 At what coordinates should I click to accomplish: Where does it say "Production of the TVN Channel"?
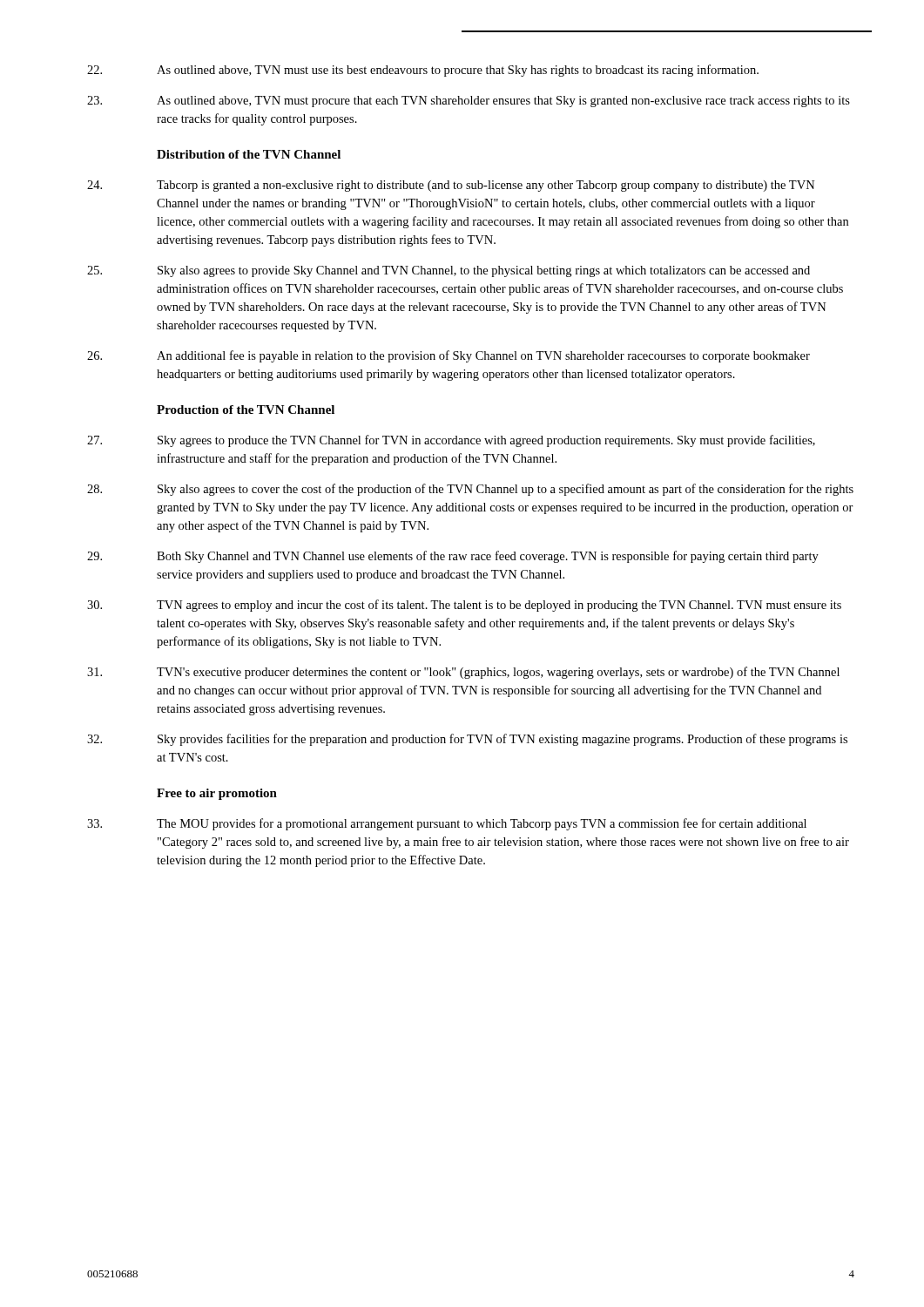click(246, 410)
